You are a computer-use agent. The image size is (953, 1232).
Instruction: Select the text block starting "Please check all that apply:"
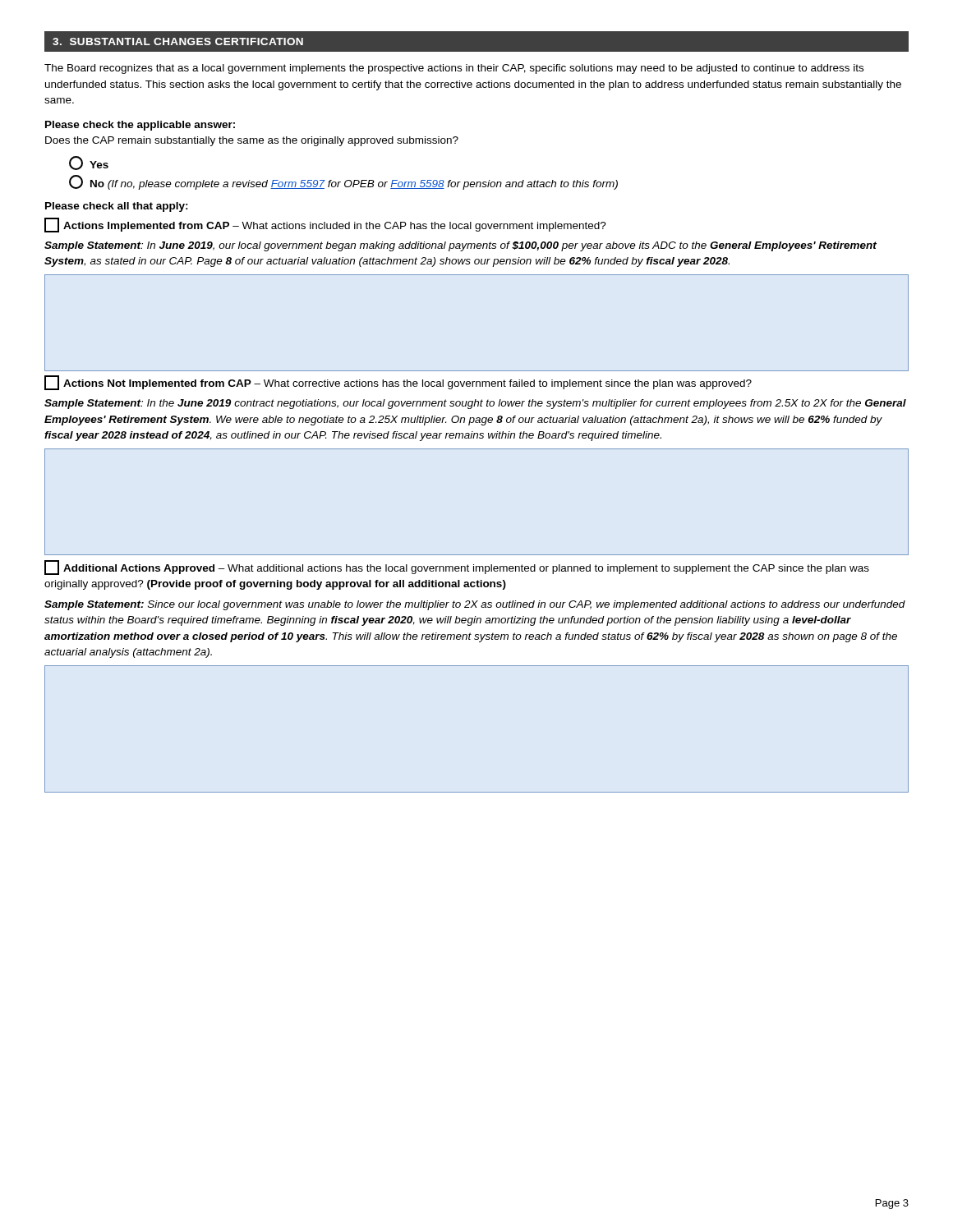(117, 206)
